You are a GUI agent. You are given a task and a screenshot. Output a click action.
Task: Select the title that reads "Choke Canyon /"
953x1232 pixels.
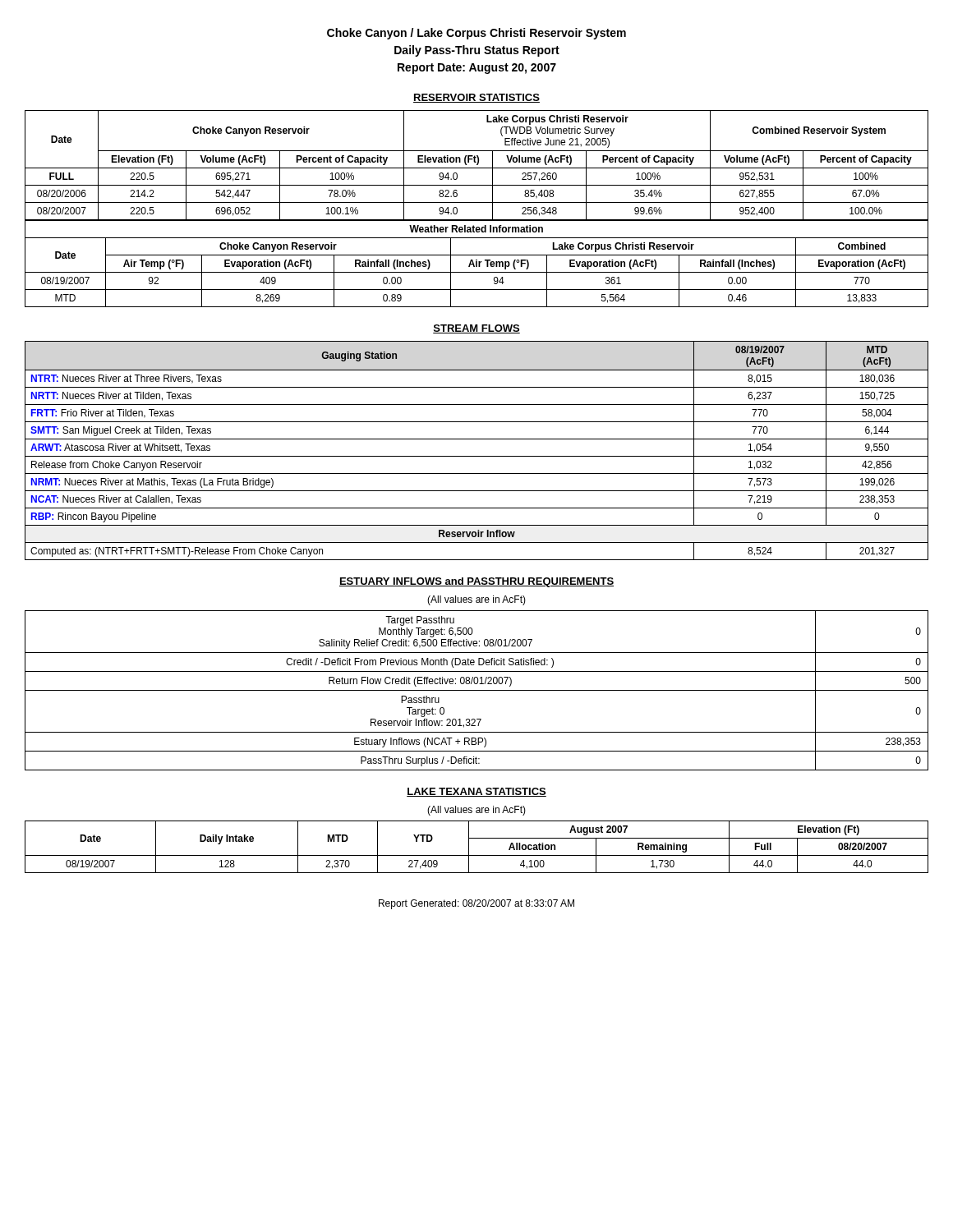pyautogui.click(x=476, y=51)
